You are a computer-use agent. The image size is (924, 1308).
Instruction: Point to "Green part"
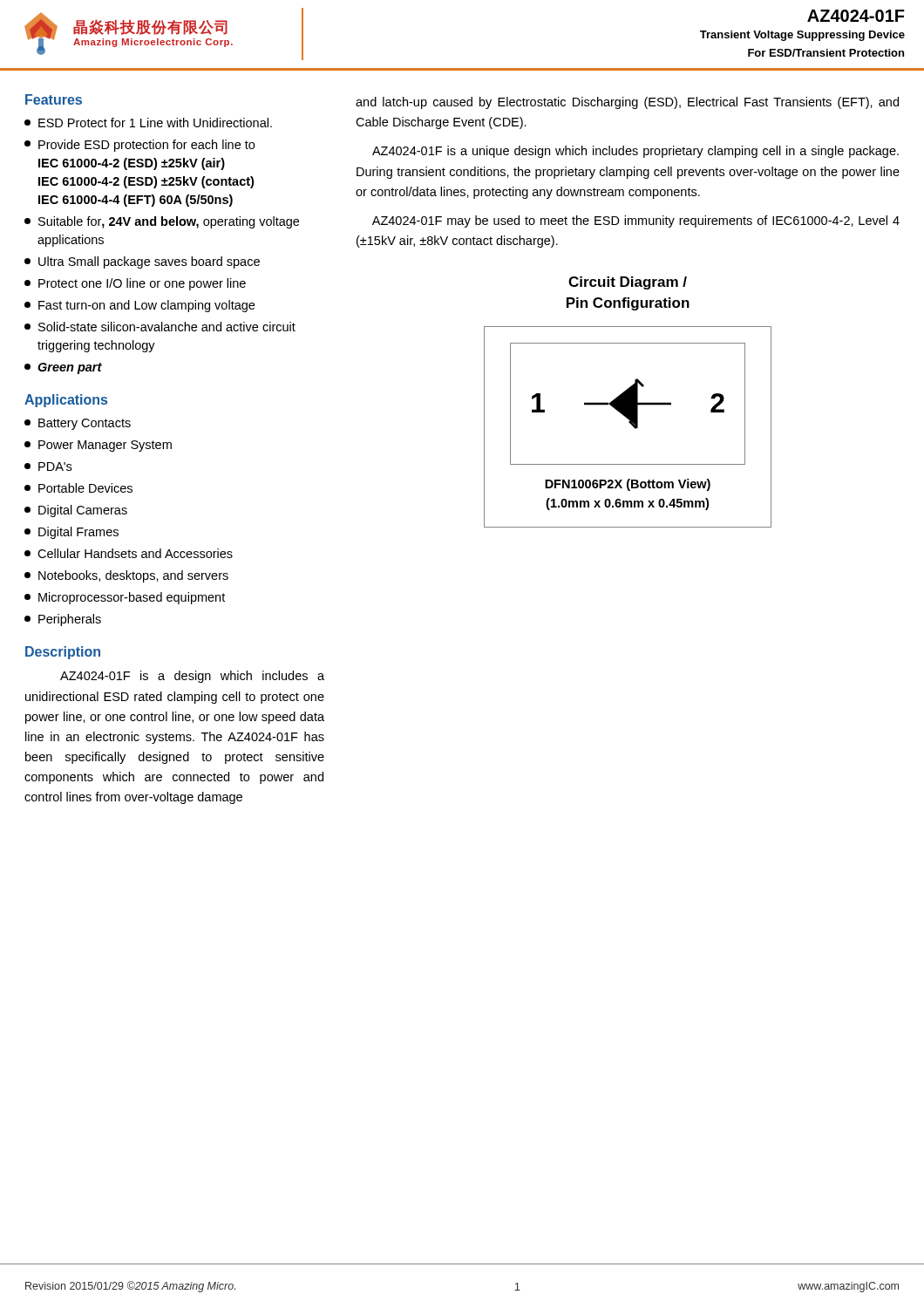tap(63, 368)
